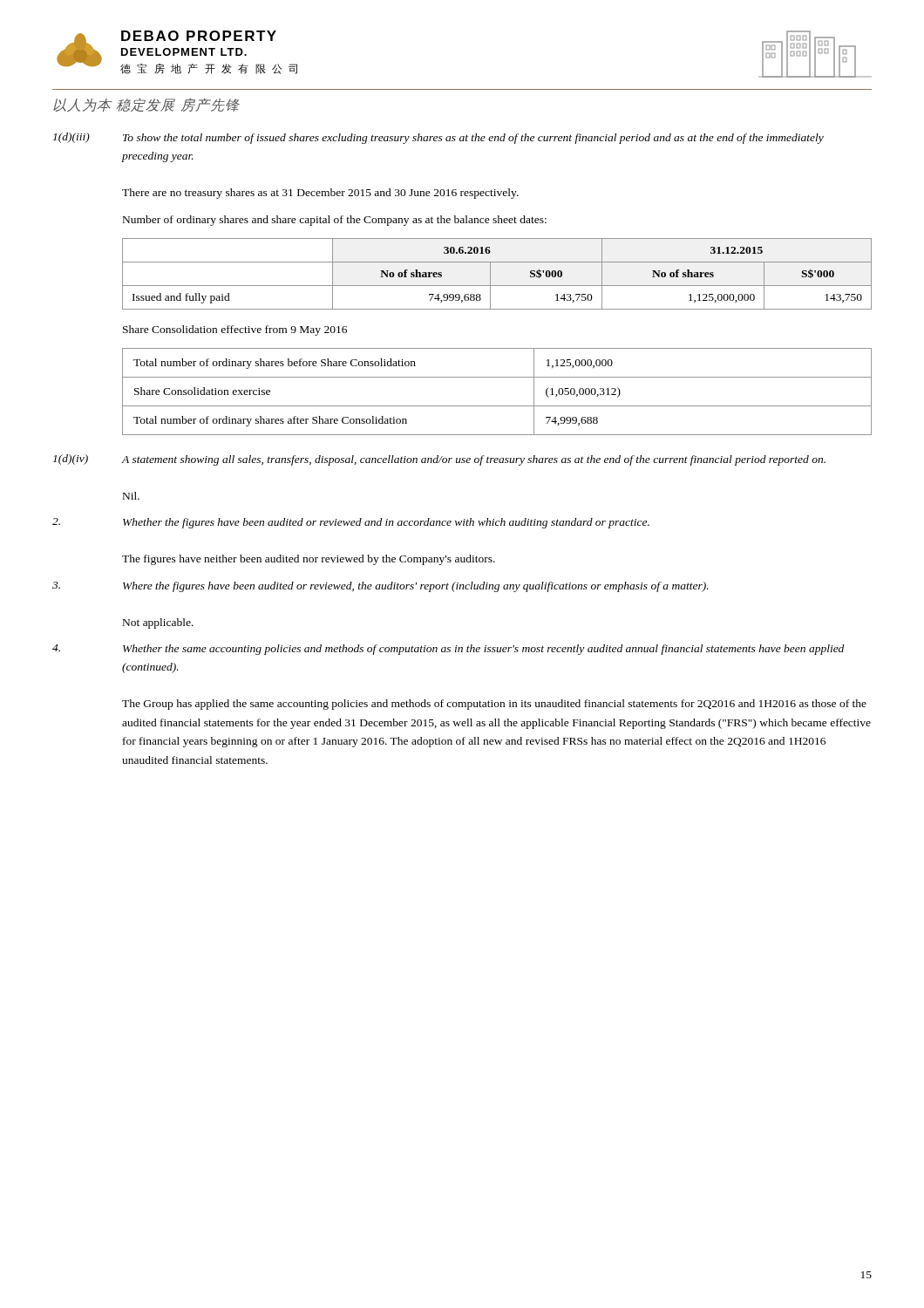This screenshot has width=924, height=1308.
Task: Locate the text block starting "以人为本 稳定发展 房产先锋"
Action: pos(146,105)
